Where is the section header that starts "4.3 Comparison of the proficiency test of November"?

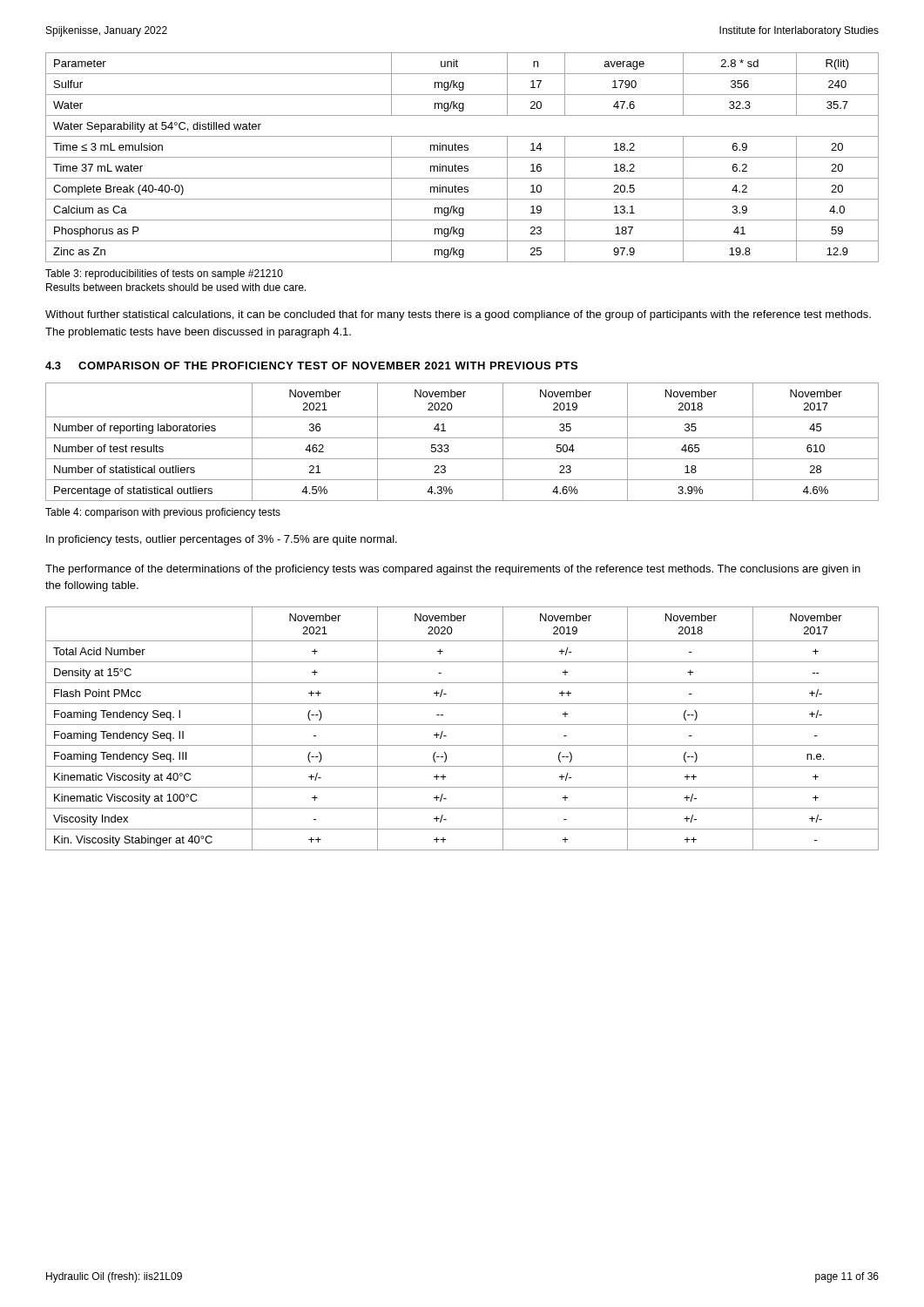coord(312,366)
